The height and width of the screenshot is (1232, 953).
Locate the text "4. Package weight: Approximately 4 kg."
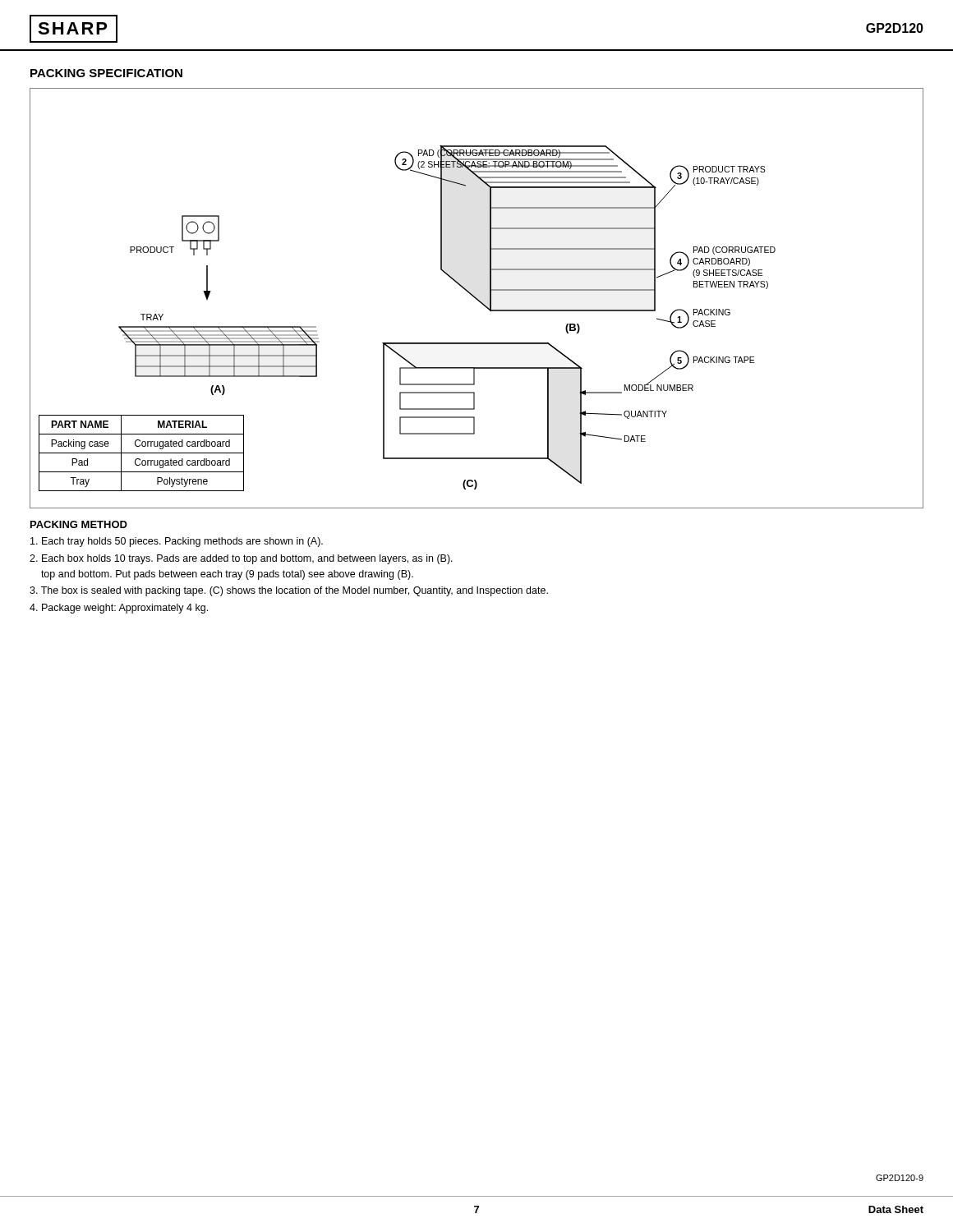[x=119, y=609]
